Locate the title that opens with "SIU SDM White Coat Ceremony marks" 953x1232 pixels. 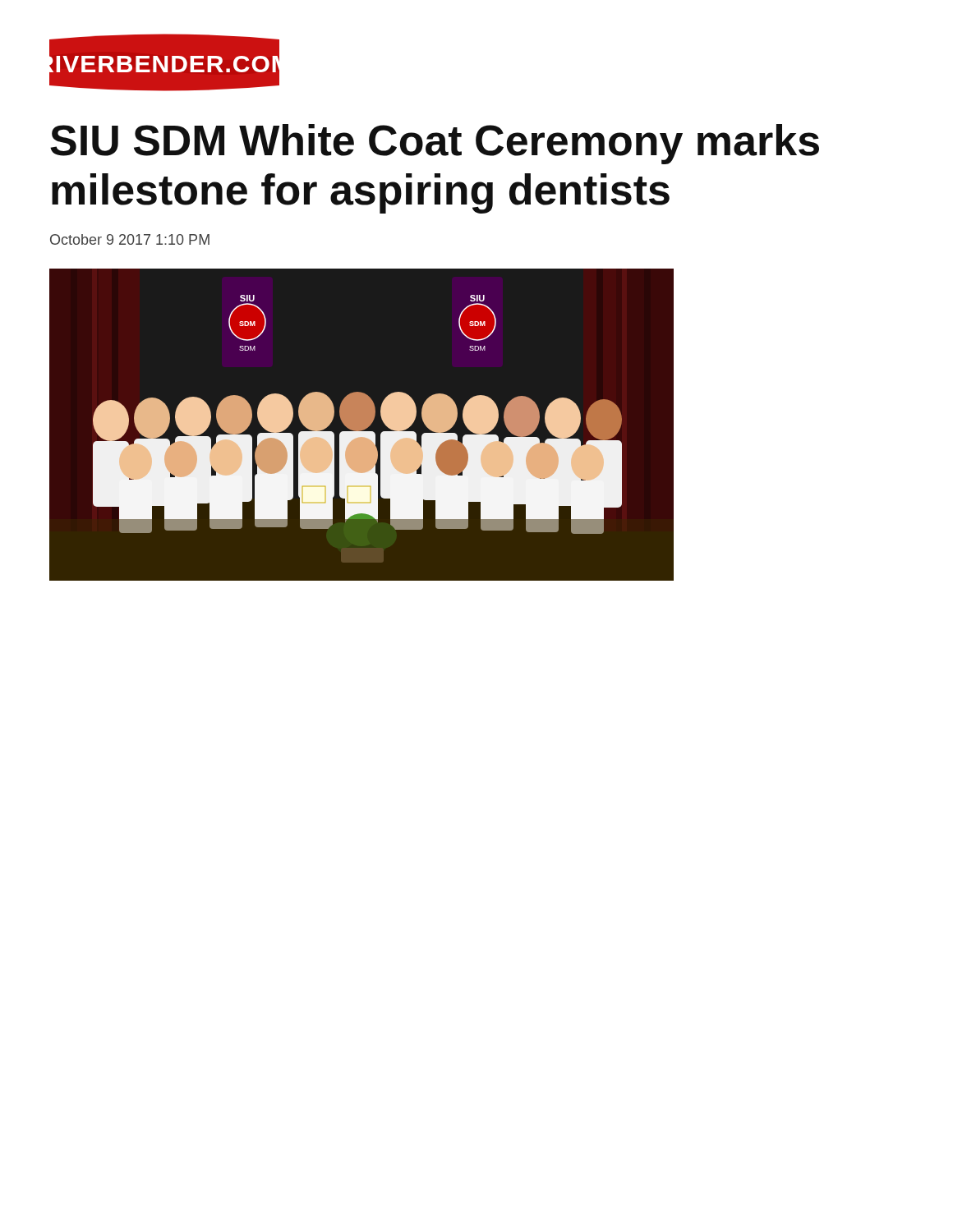476,166
